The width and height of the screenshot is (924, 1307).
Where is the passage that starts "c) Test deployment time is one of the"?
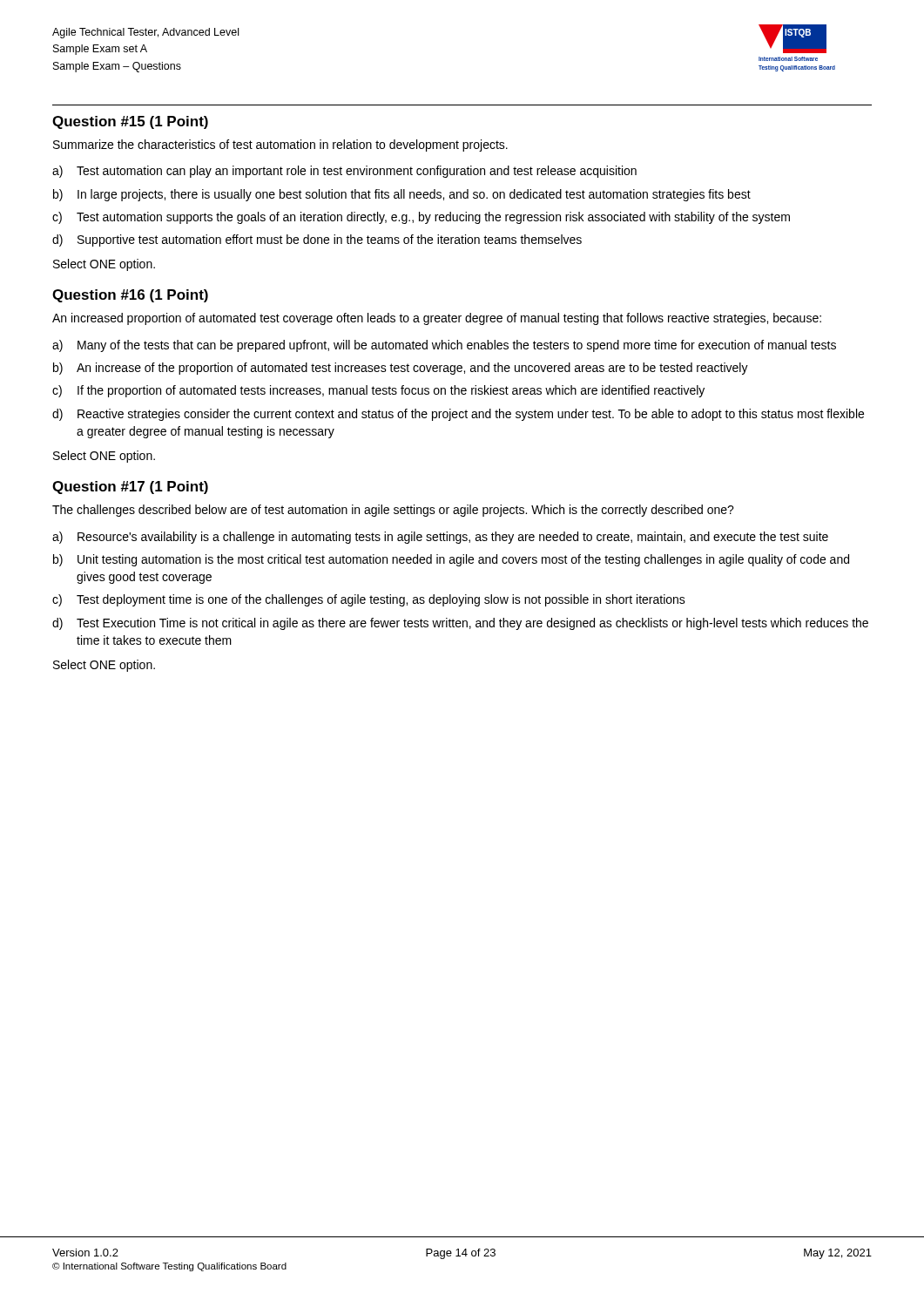pos(462,600)
